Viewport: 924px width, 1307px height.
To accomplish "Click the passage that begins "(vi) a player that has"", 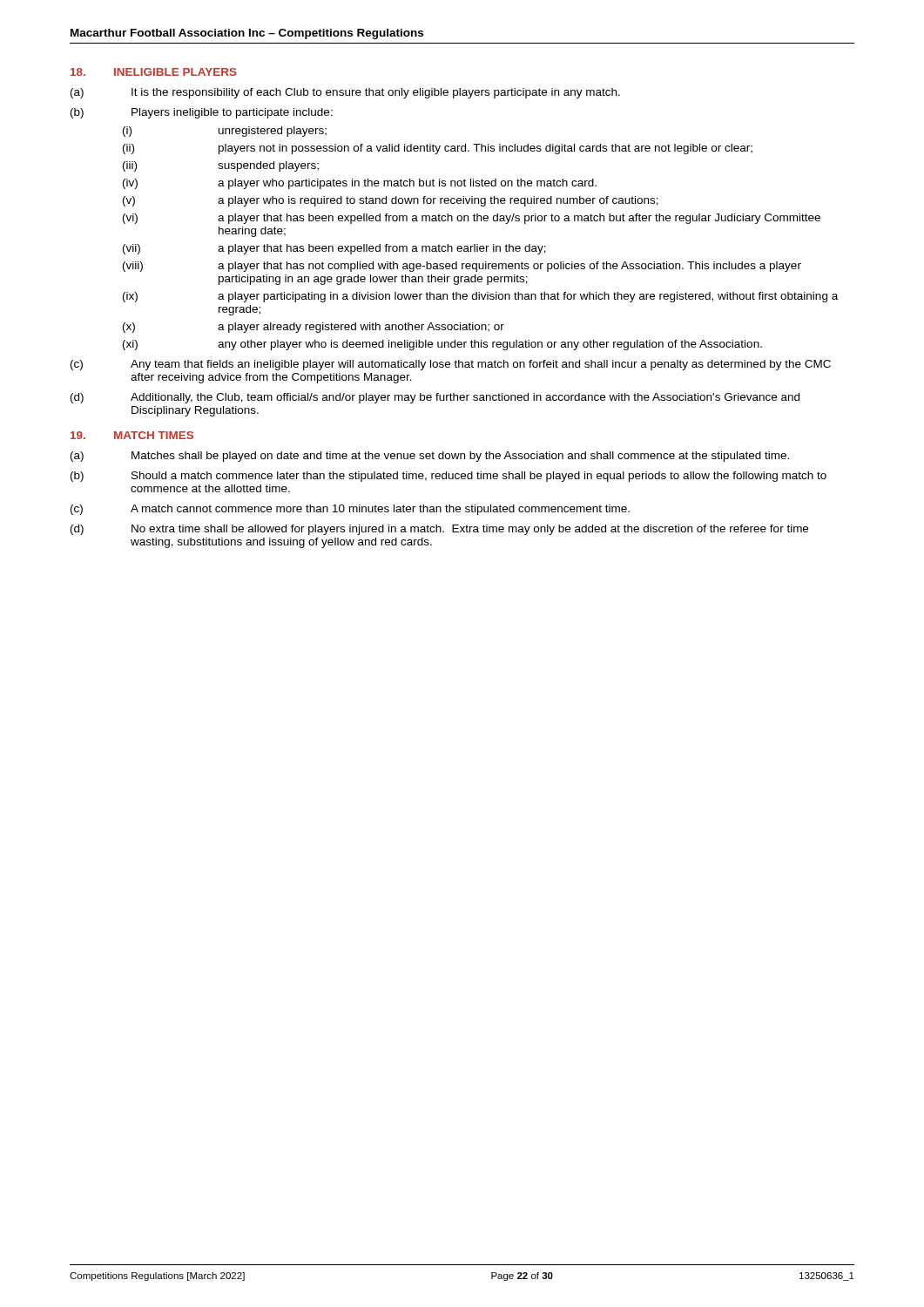I will tap(462, 224).
